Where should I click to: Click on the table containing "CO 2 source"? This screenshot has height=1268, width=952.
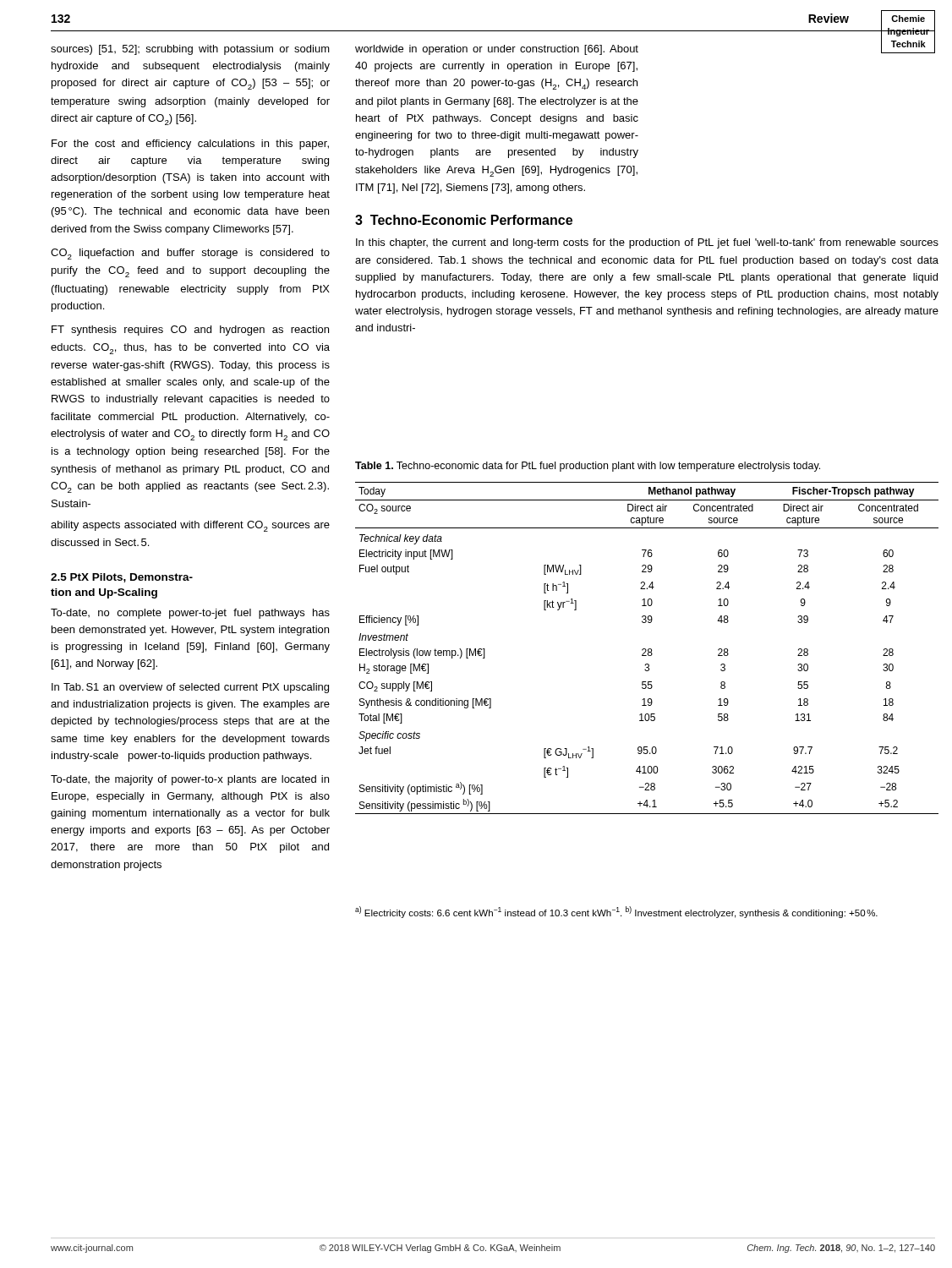click(x=645, y=648)
